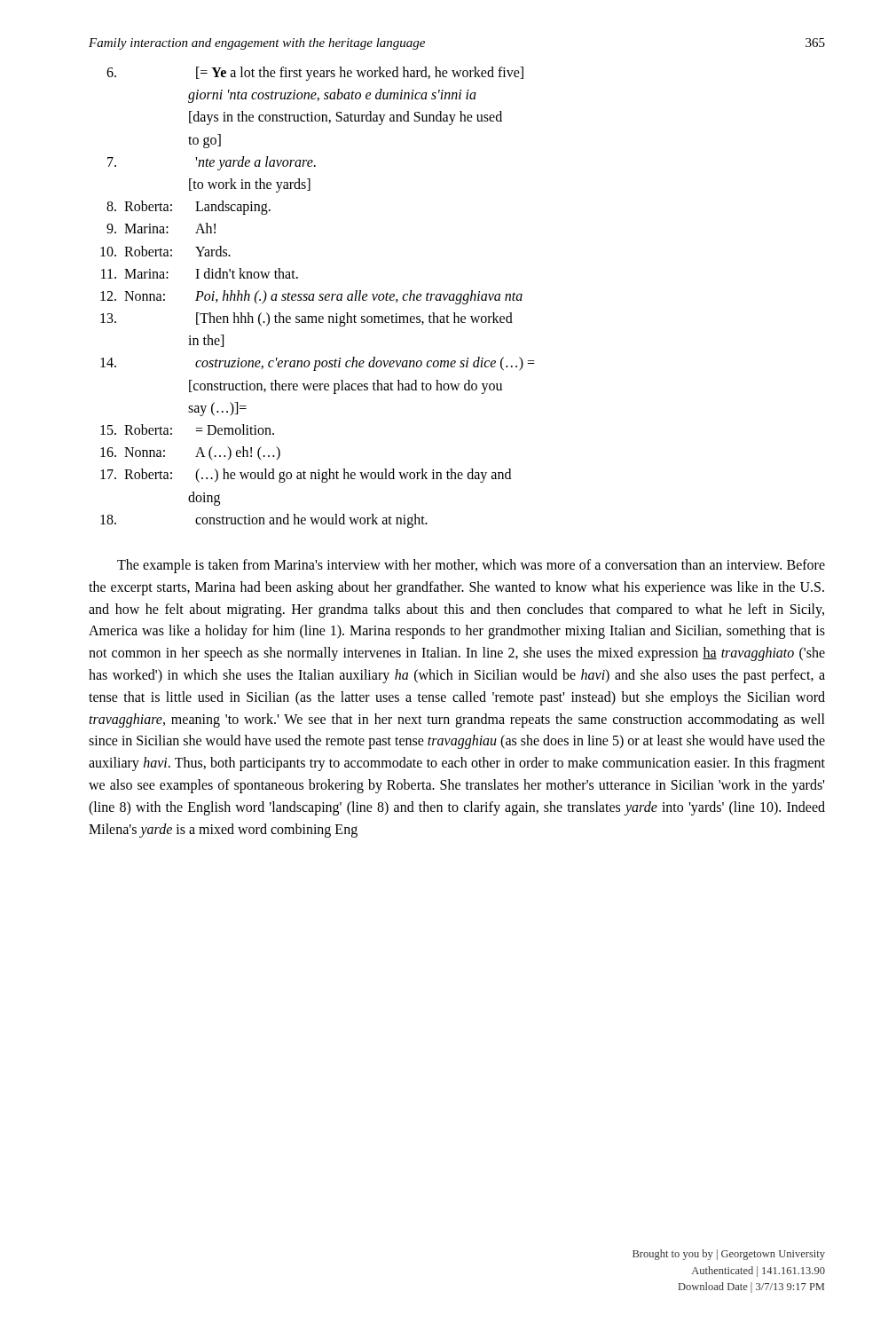
Task: Find the passage starting "7. 'nte yarde a"
Action: coord(212,163)
